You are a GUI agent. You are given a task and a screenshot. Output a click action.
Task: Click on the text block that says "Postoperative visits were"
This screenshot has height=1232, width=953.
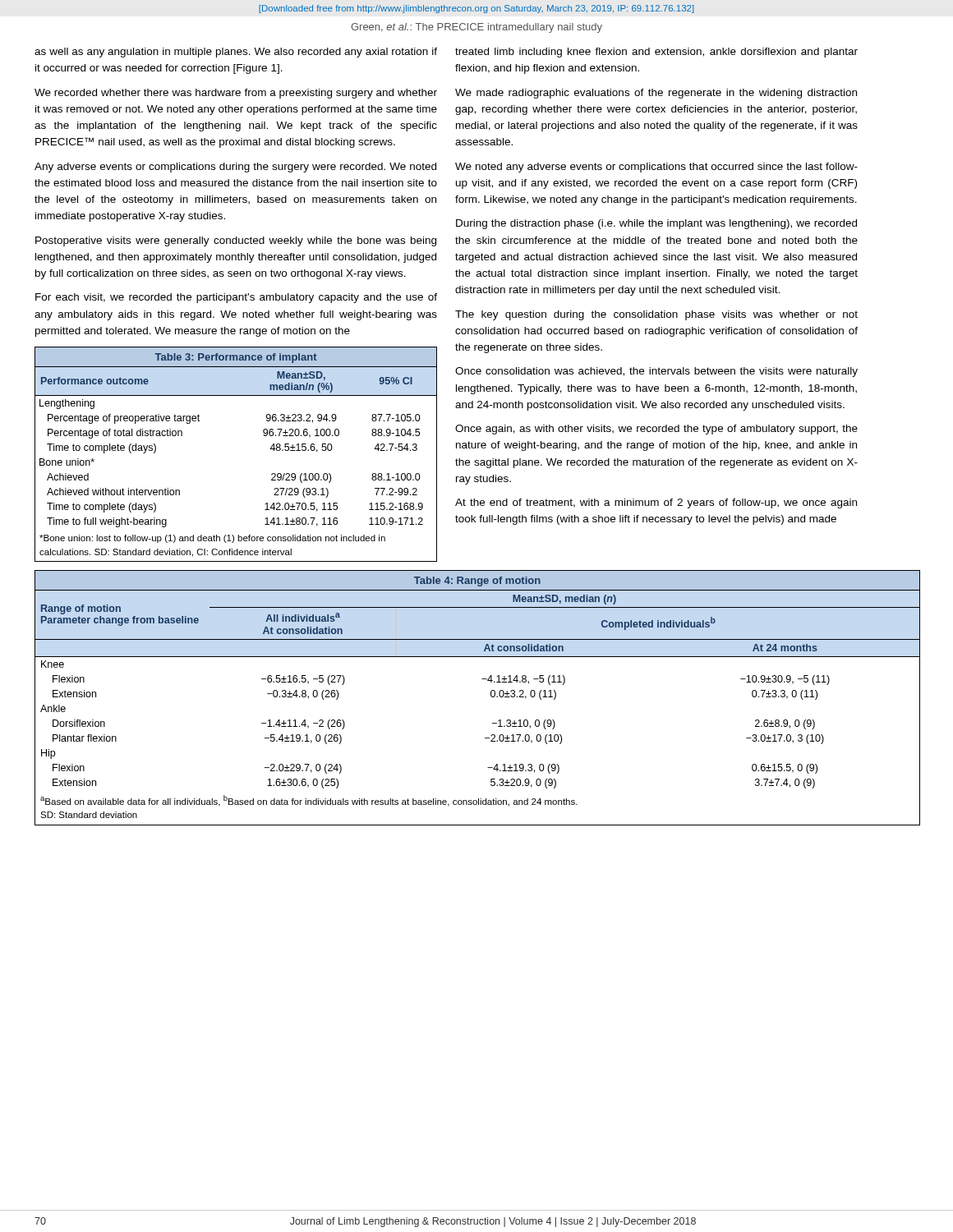[x=236, y=257]
